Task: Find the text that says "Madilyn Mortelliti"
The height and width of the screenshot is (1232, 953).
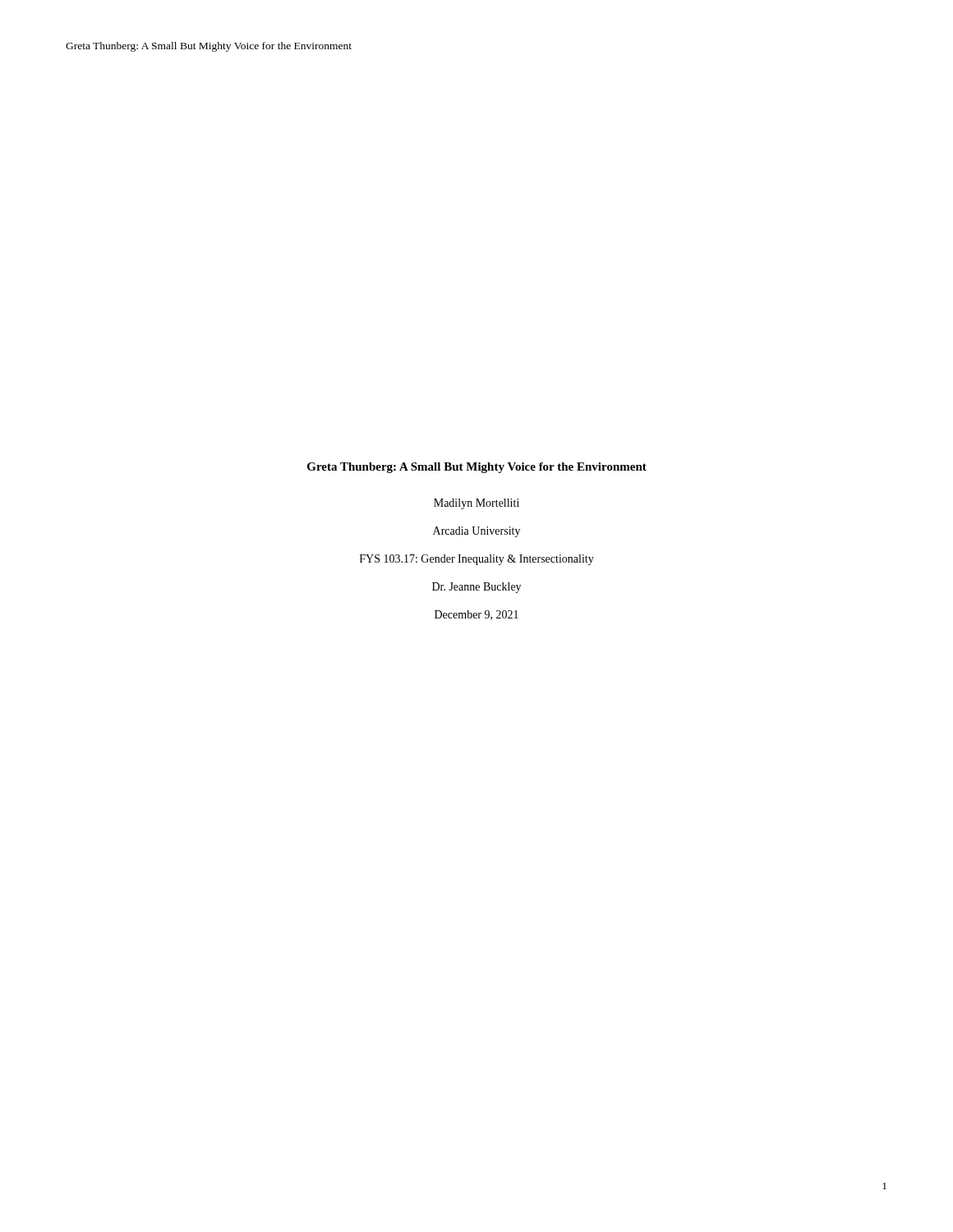Action: tap(476, 503)
